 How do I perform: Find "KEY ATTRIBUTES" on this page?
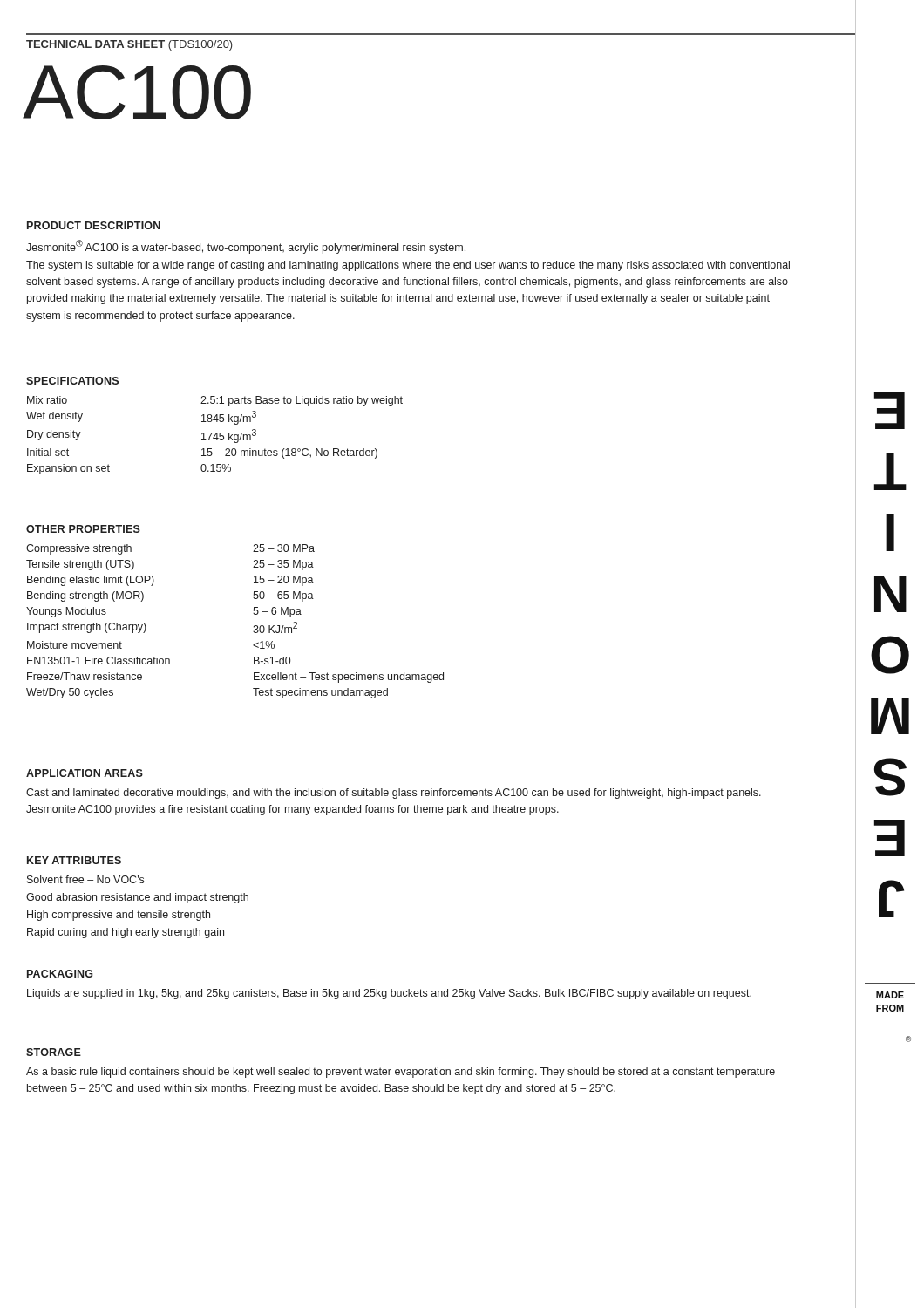74,861
